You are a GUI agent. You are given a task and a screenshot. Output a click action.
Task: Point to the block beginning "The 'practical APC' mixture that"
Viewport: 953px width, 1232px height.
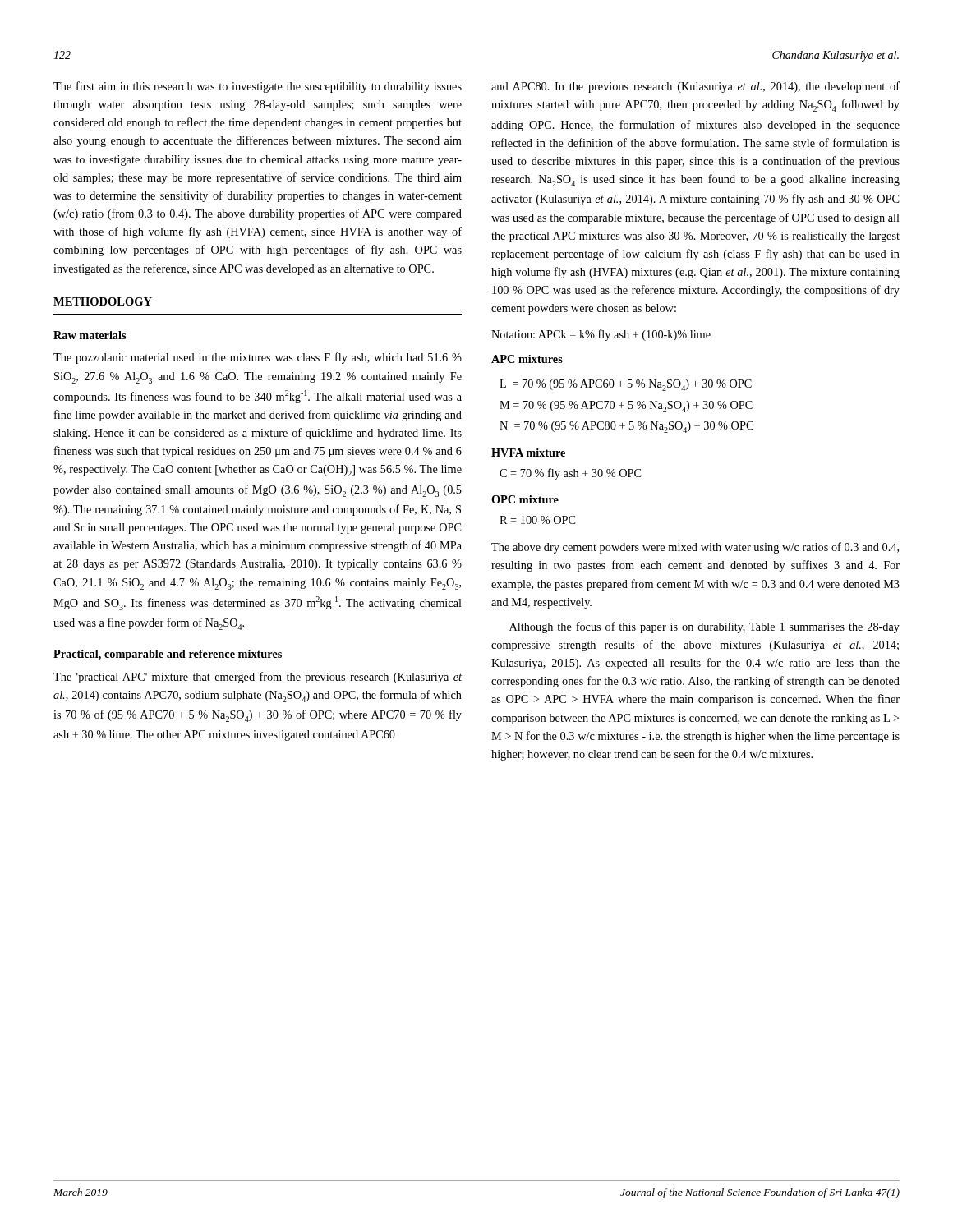[258, 706]
